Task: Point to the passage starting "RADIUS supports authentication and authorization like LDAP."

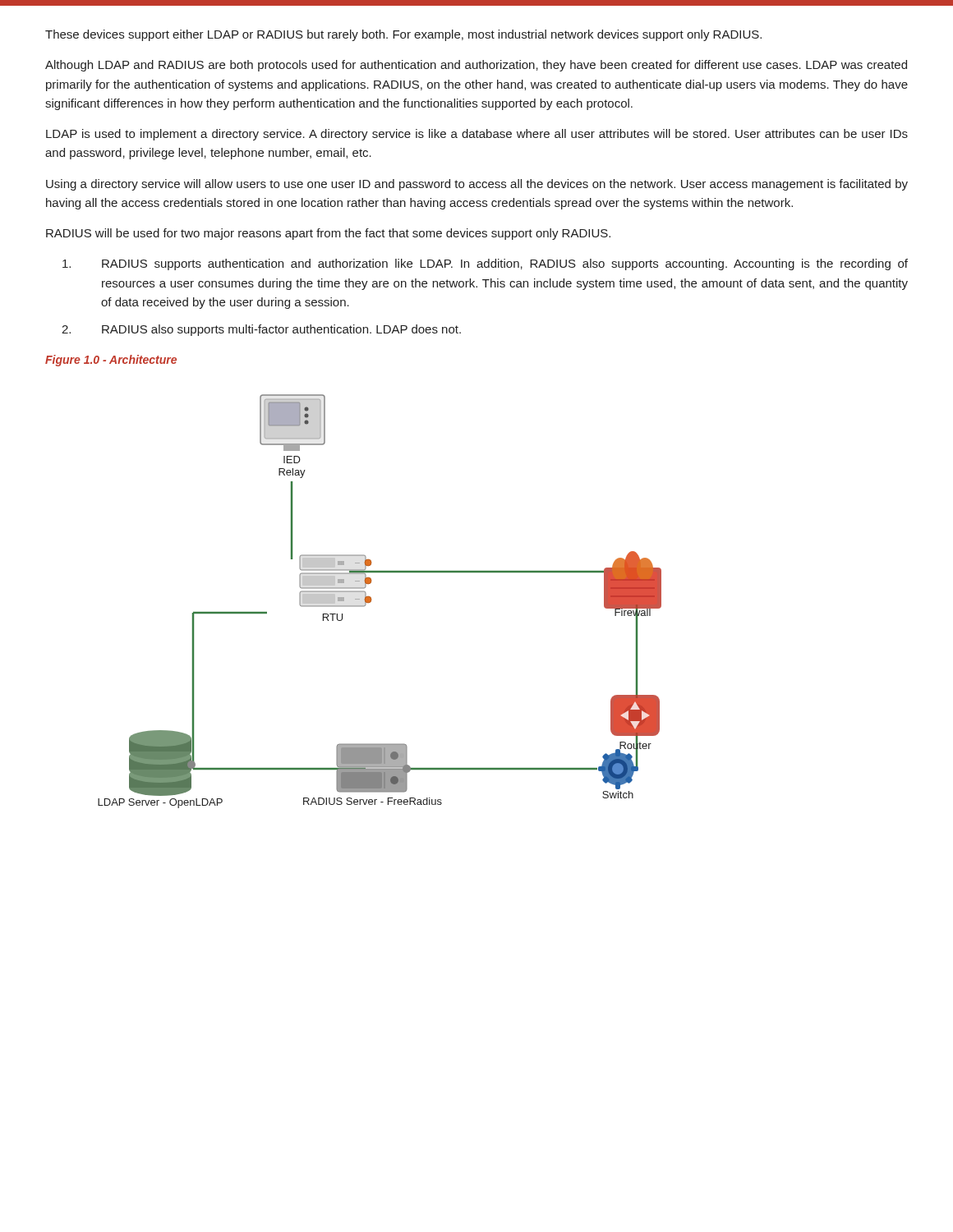Action: click(476, 283)
